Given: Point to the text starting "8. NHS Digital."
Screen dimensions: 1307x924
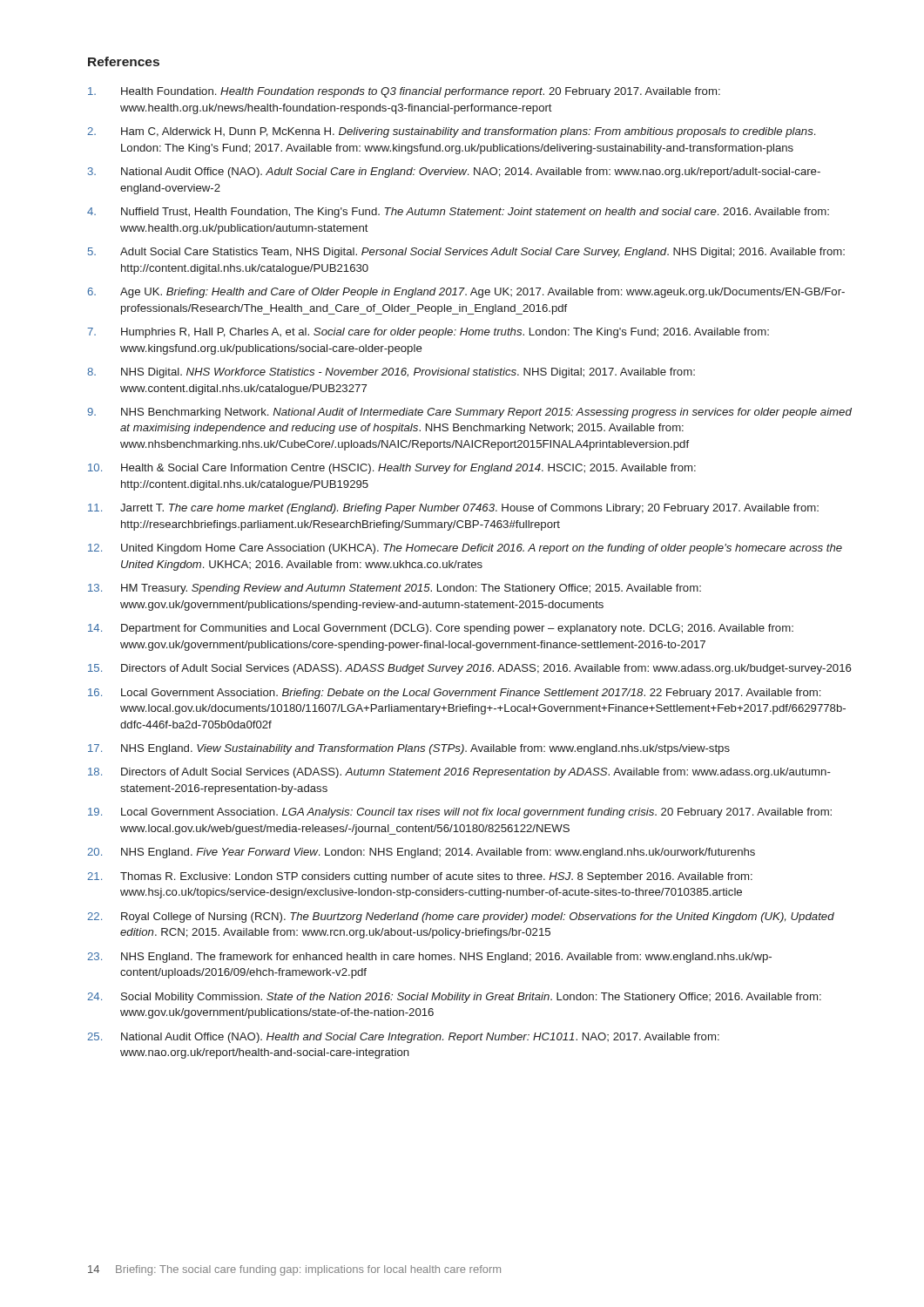Looking at the screenshot, I should tap(471, 380).
